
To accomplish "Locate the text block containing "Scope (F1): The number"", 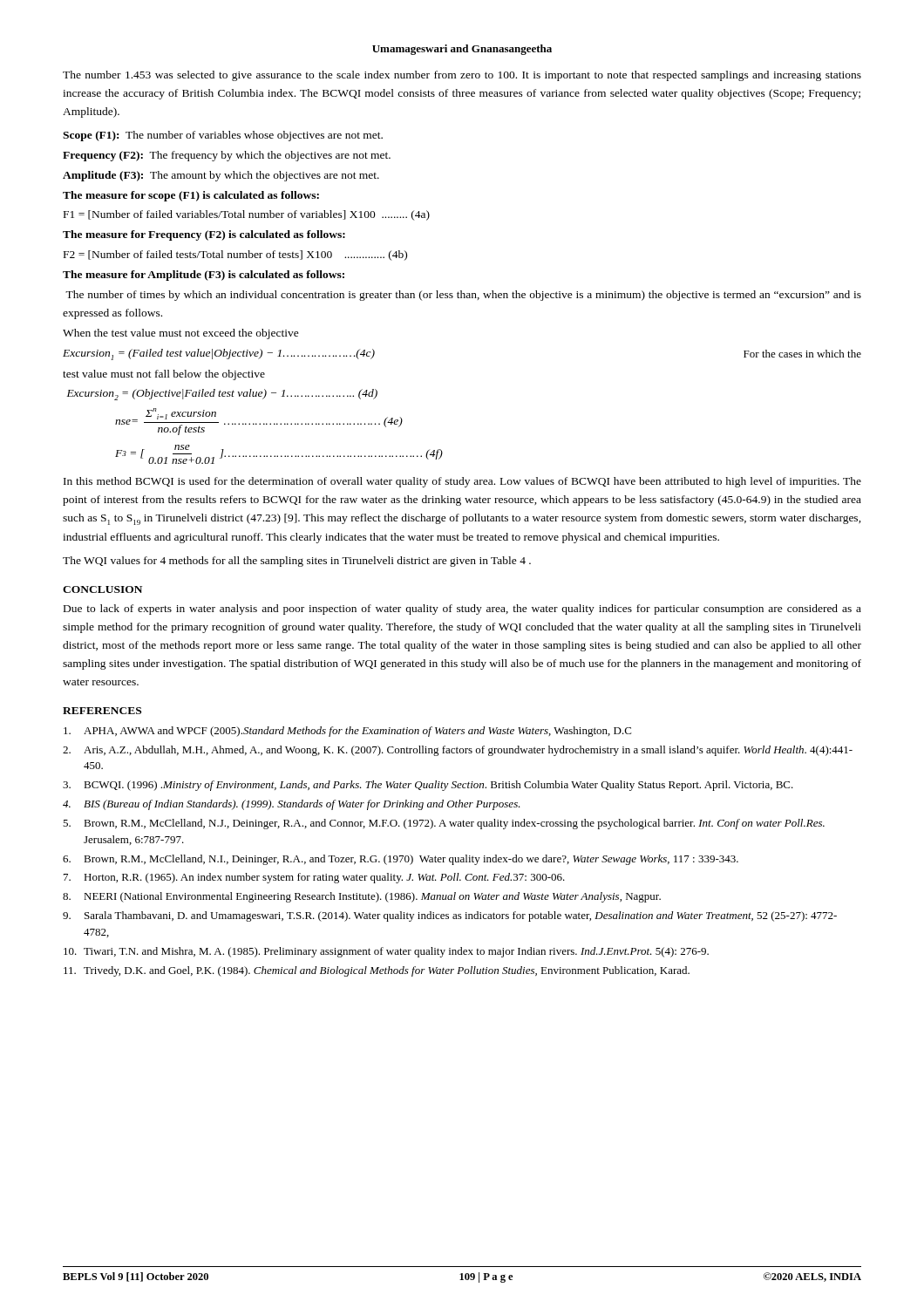I will (x=223, y=134).
